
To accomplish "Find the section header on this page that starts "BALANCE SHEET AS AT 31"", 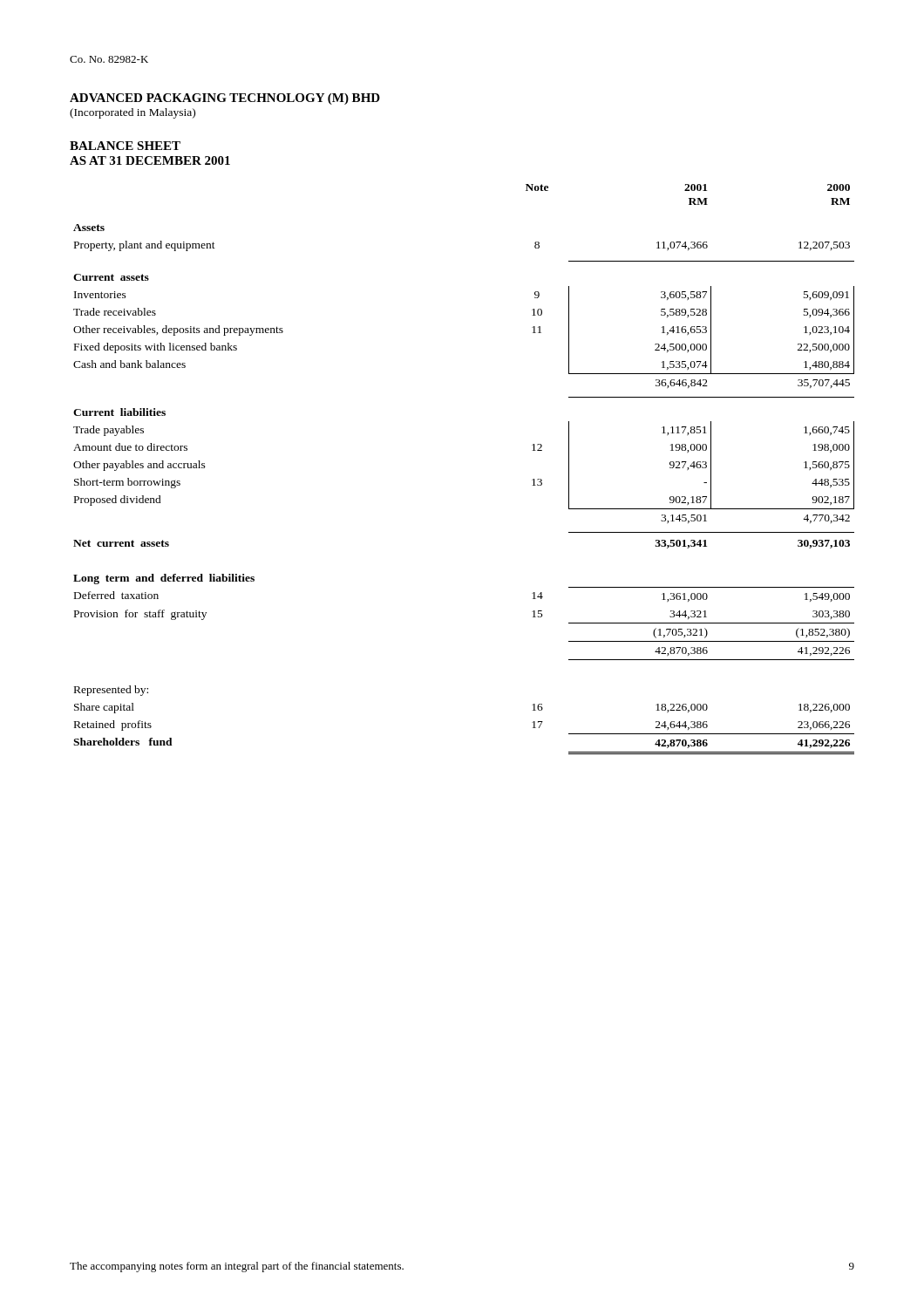I will click(125, 146).
